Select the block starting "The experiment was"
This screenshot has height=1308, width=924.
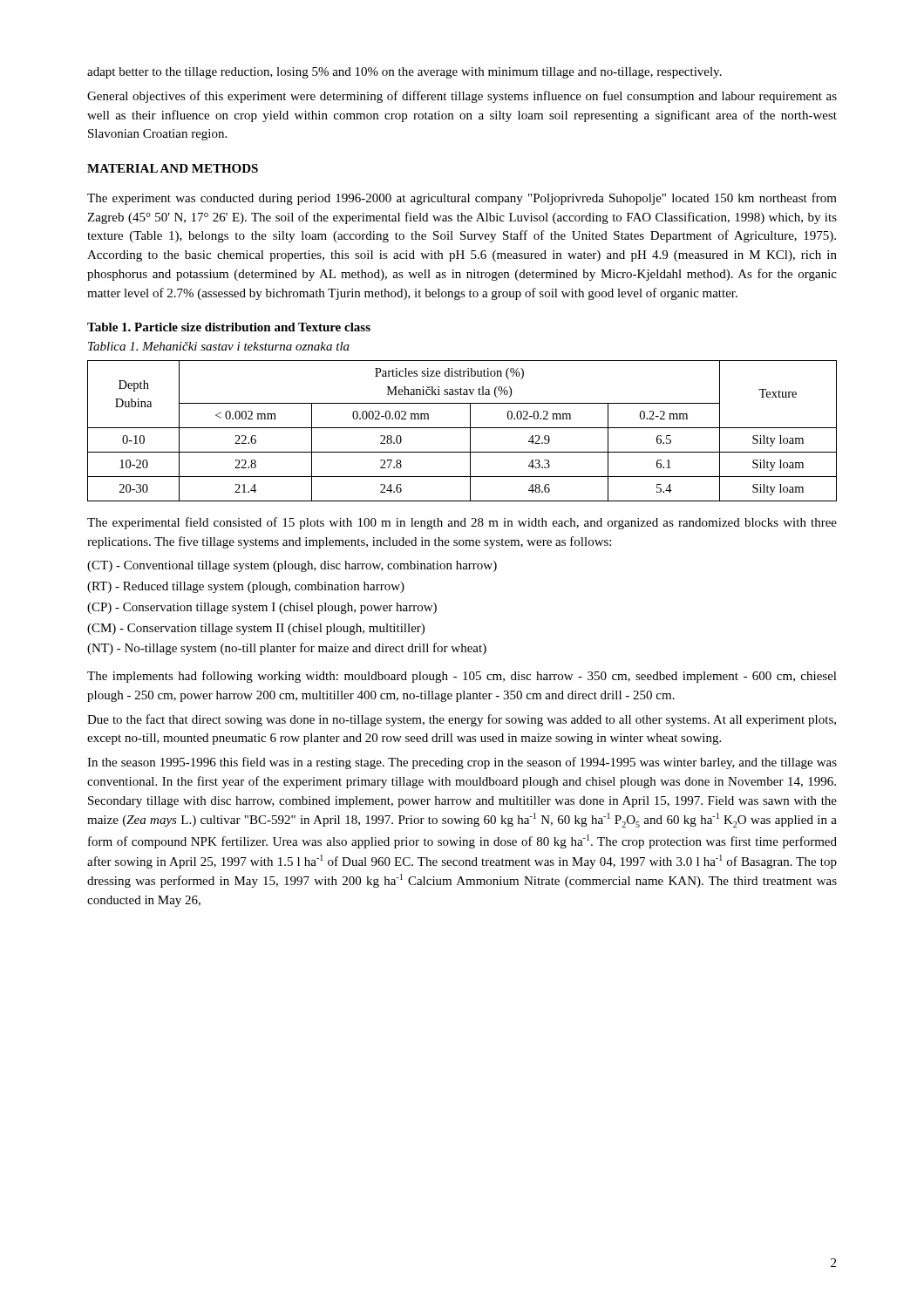click(x=462, y=246)
